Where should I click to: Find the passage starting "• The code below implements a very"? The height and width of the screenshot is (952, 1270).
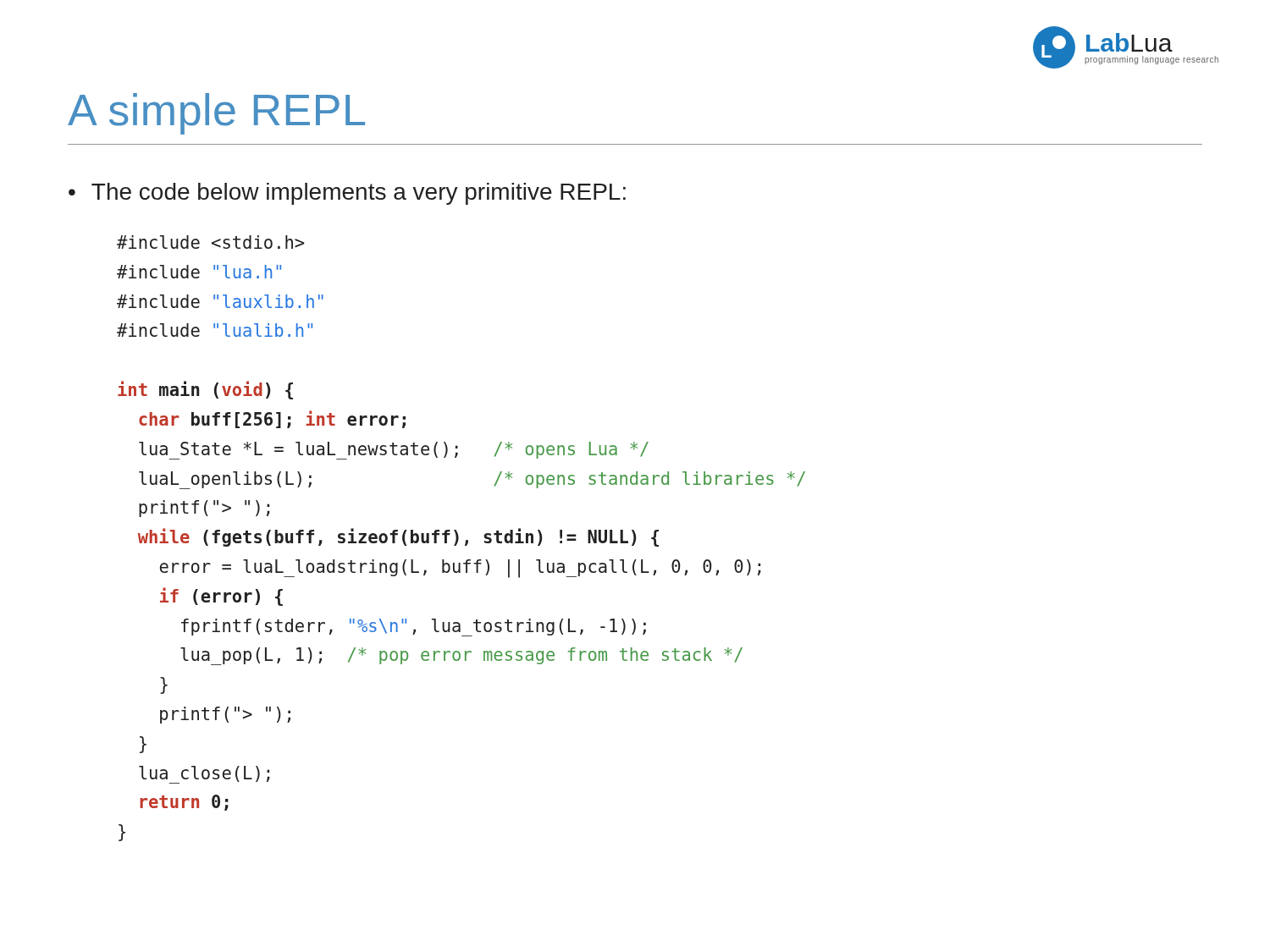(348, 192)
